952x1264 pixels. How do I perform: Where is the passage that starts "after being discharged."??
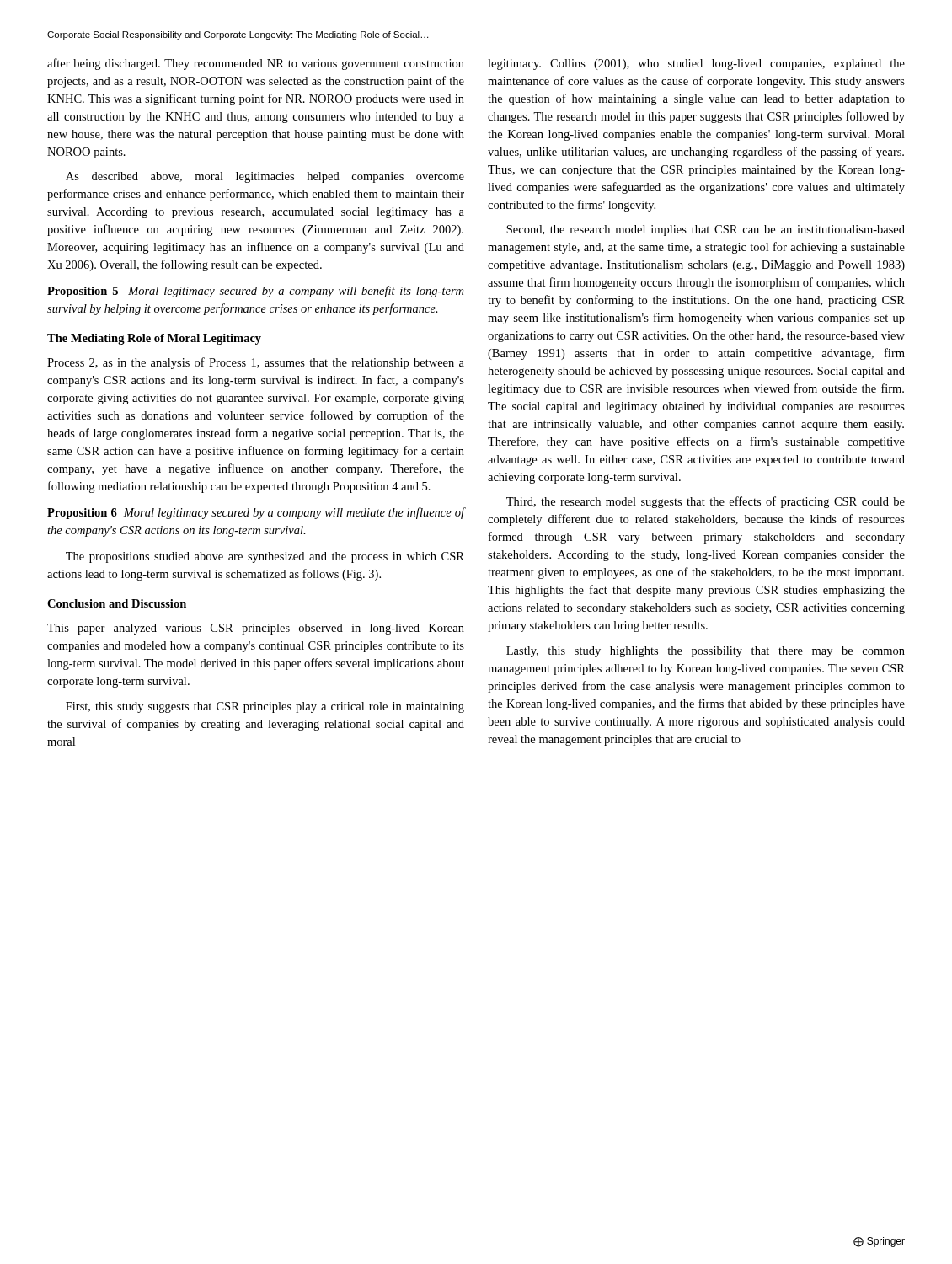click(256, 108)
